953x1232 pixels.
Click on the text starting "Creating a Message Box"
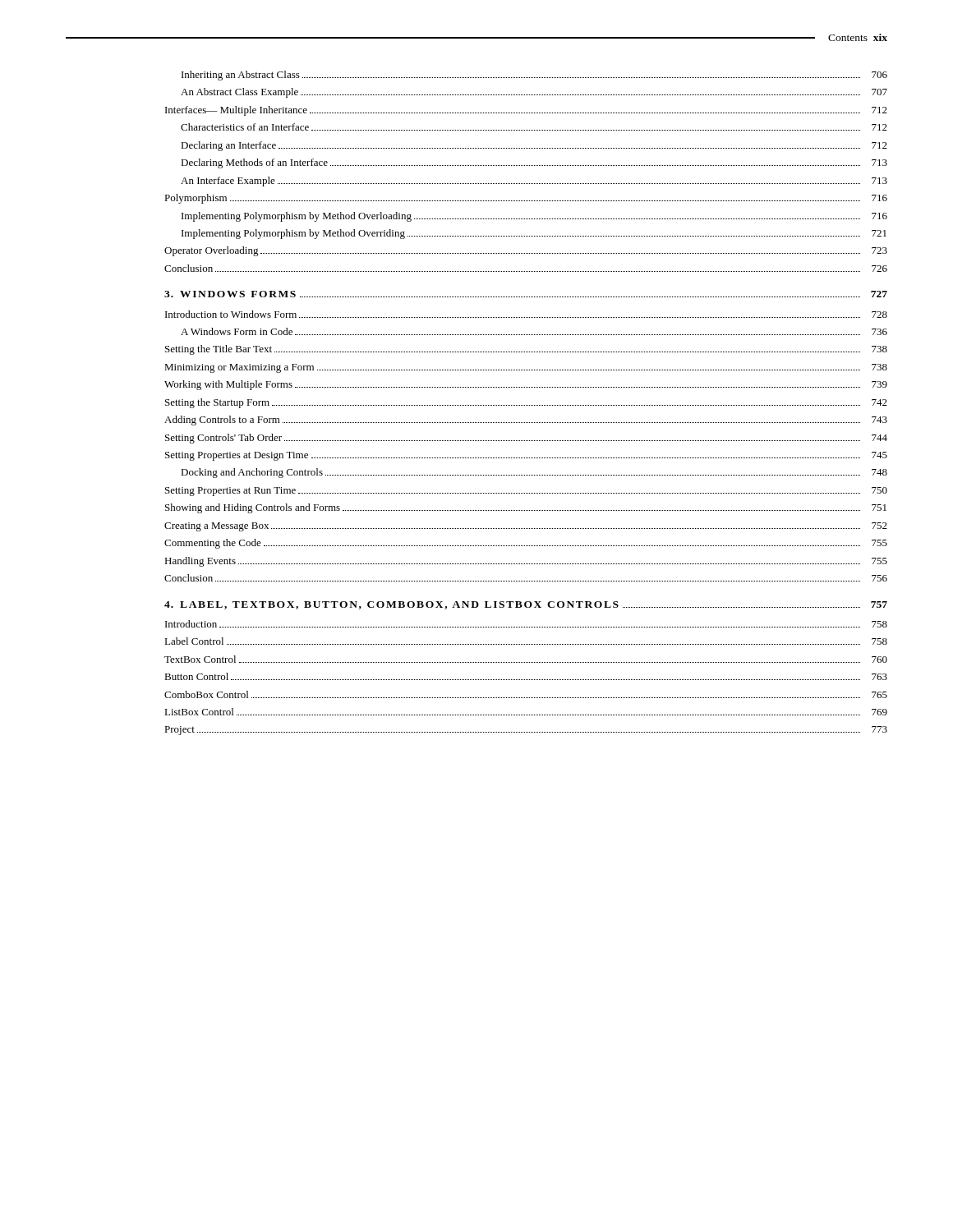[x=526, y=525]
